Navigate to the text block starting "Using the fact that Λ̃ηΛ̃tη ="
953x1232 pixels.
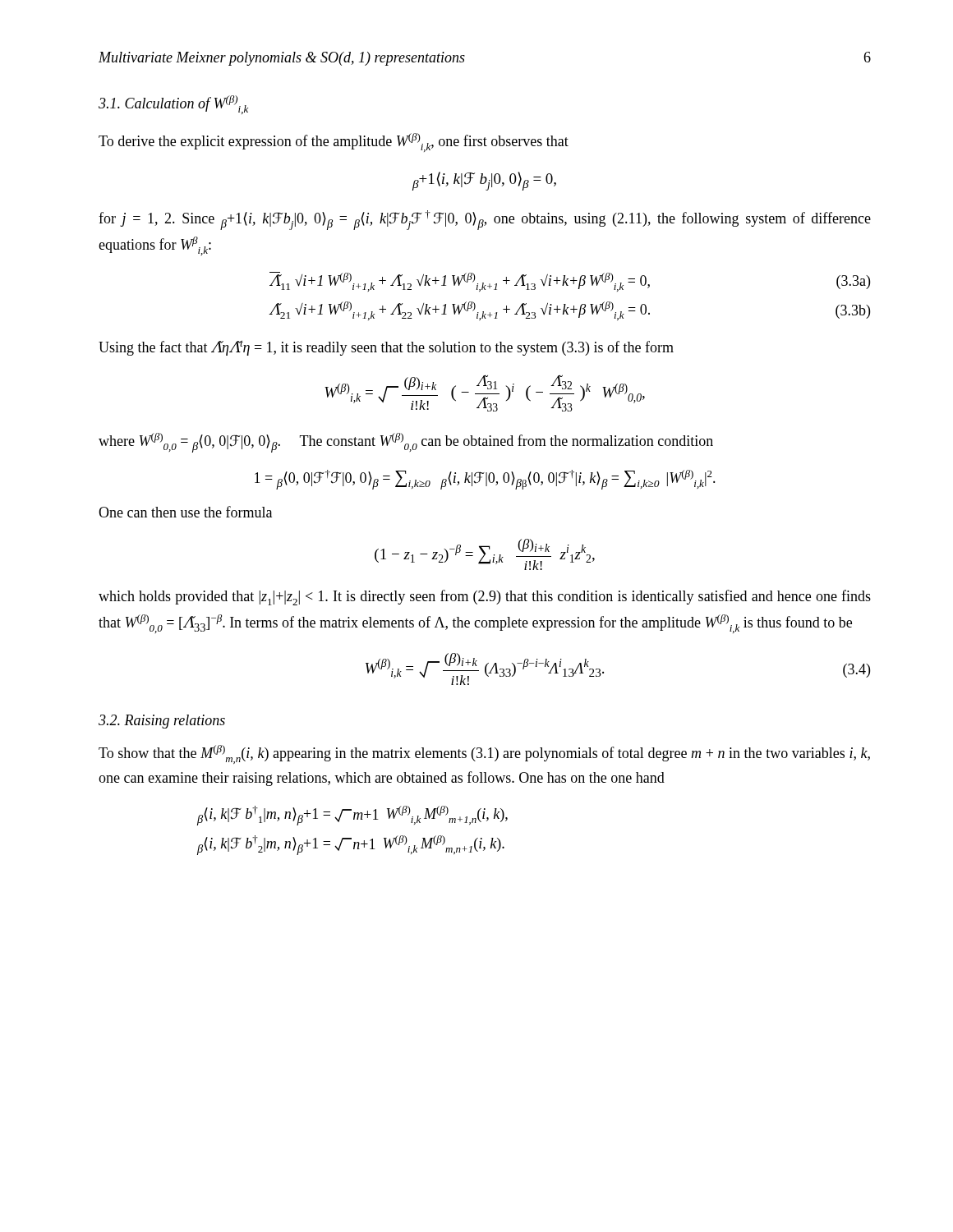pyautogui.click(x=386, y=346)
